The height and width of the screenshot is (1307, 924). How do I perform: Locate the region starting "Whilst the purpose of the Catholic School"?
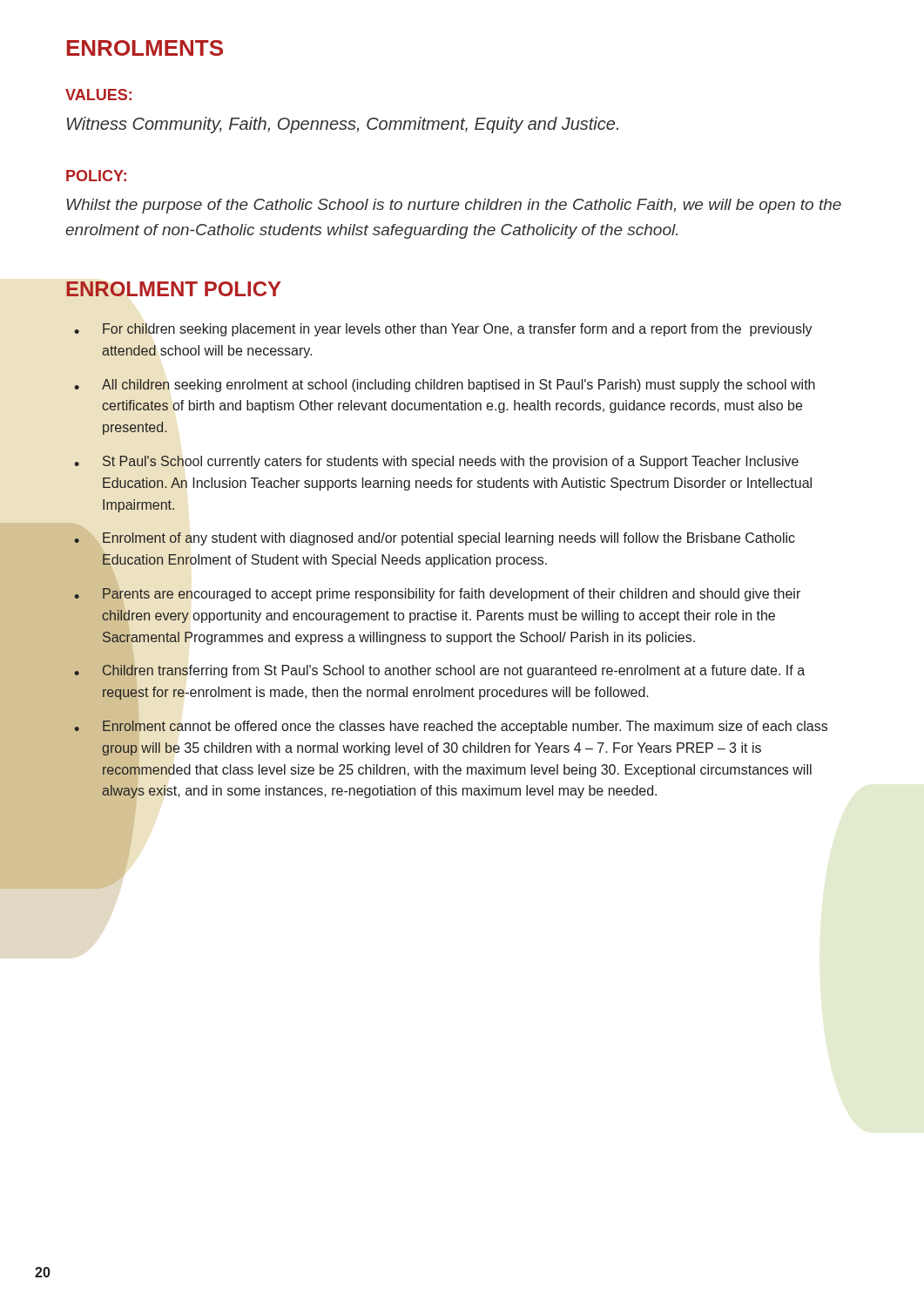453,217
